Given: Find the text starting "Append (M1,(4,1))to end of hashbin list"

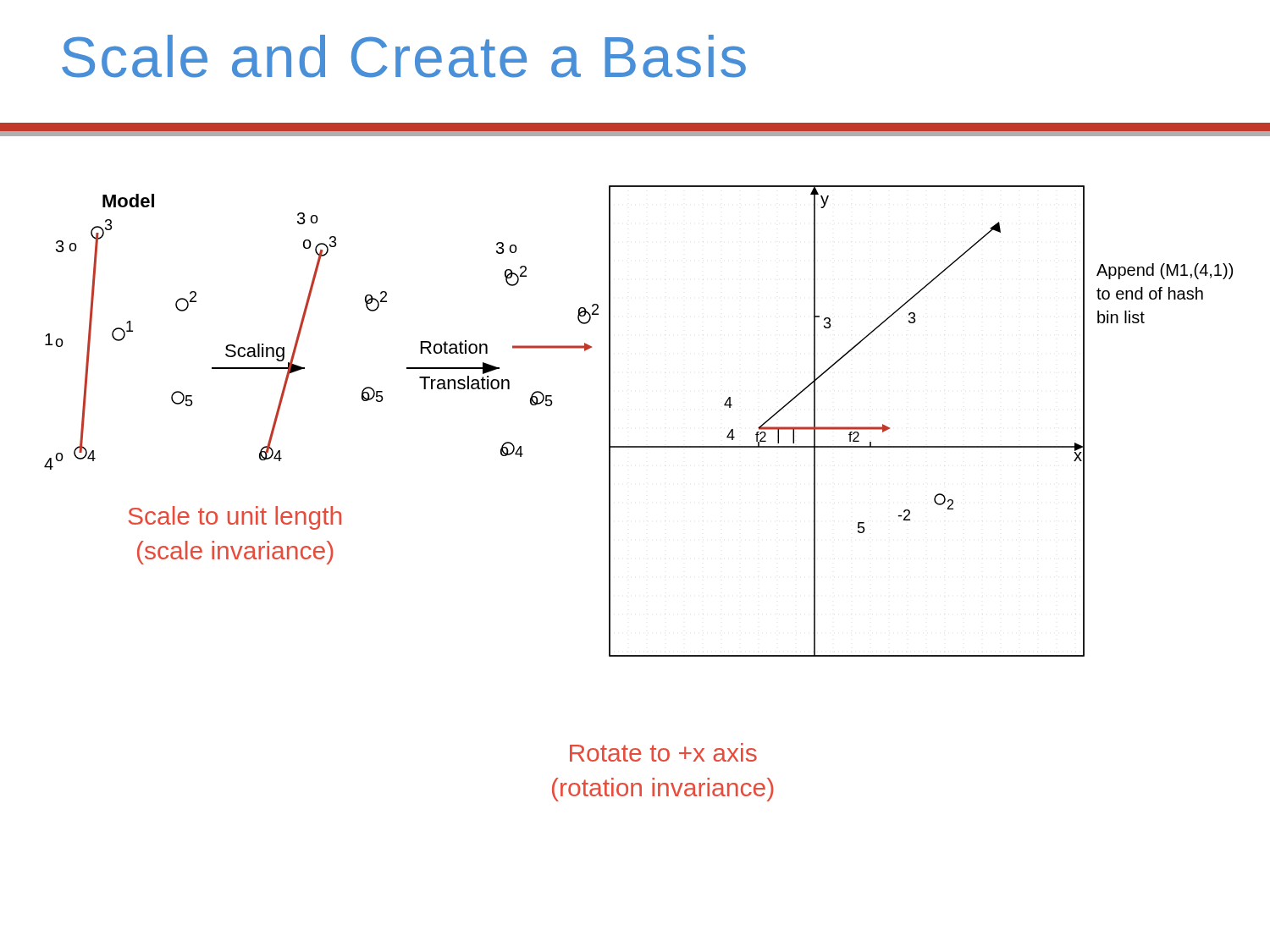Looking at the screenshot, I should 1165,294.
